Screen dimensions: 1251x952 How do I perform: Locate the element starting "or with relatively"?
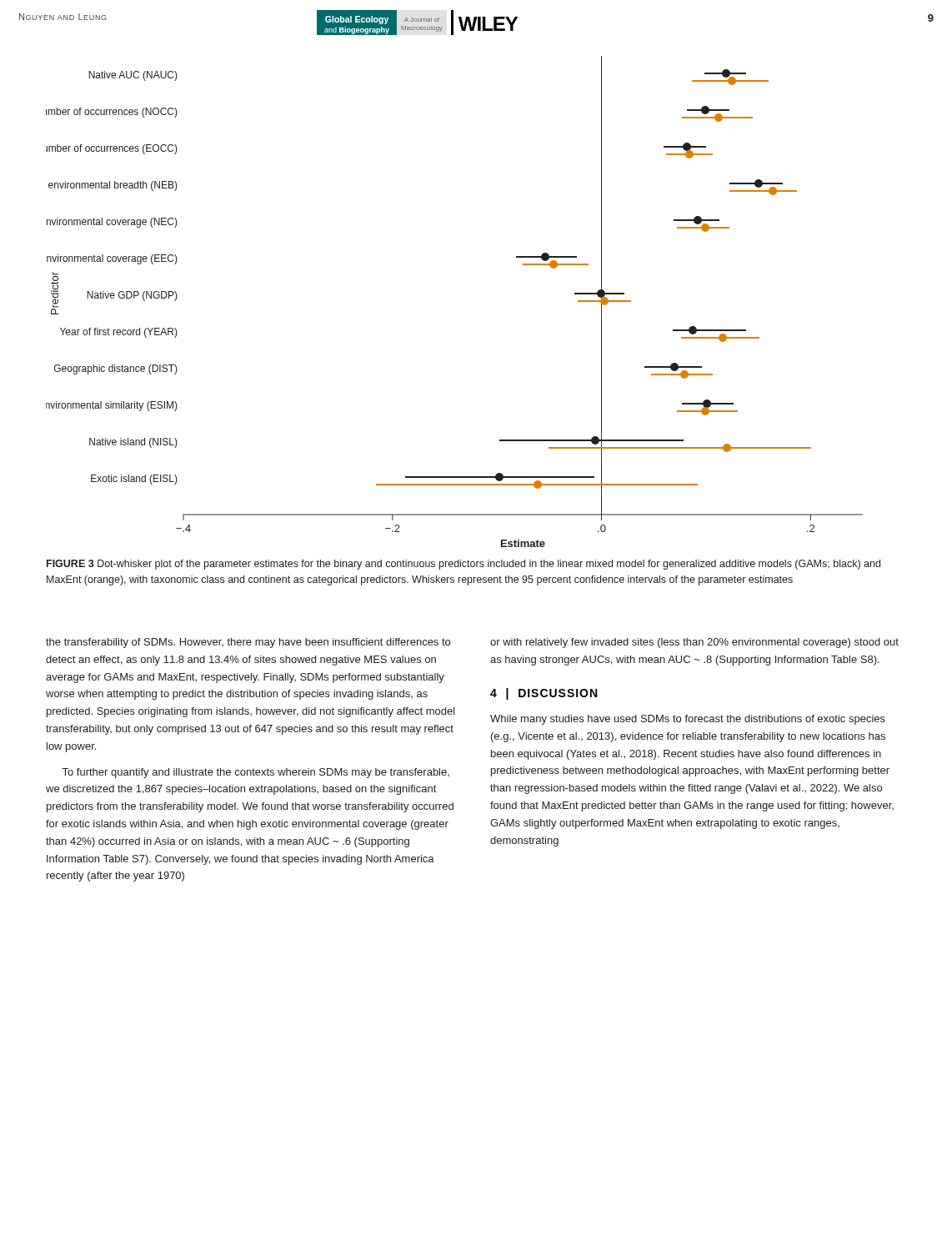click(x=697, y=742)
